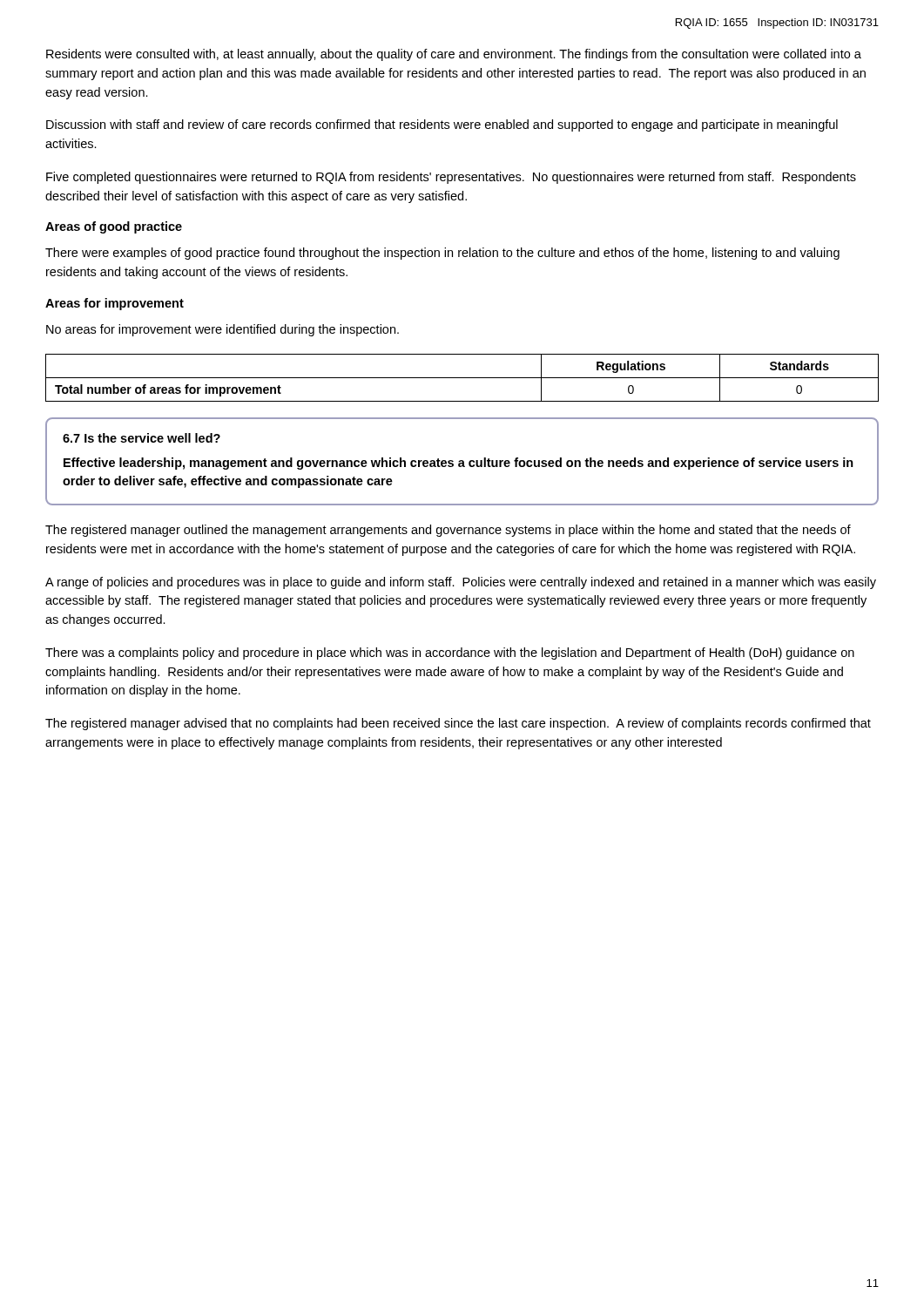Point to the region starting "Discussion with staff and review of care records"
This screenshot has width=924, height=1307.
[x=442, y=134]
